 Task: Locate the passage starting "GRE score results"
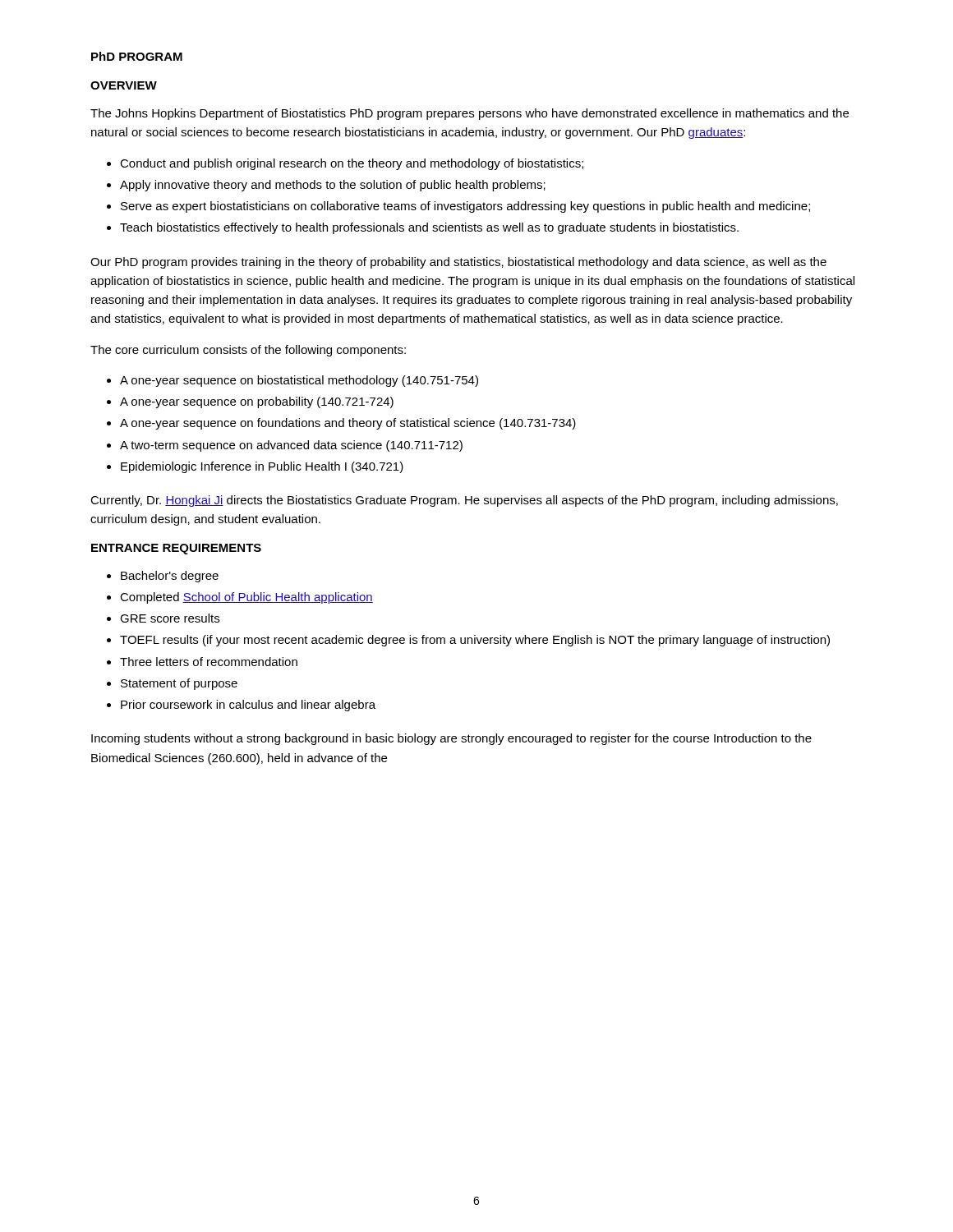coord(170,618)
